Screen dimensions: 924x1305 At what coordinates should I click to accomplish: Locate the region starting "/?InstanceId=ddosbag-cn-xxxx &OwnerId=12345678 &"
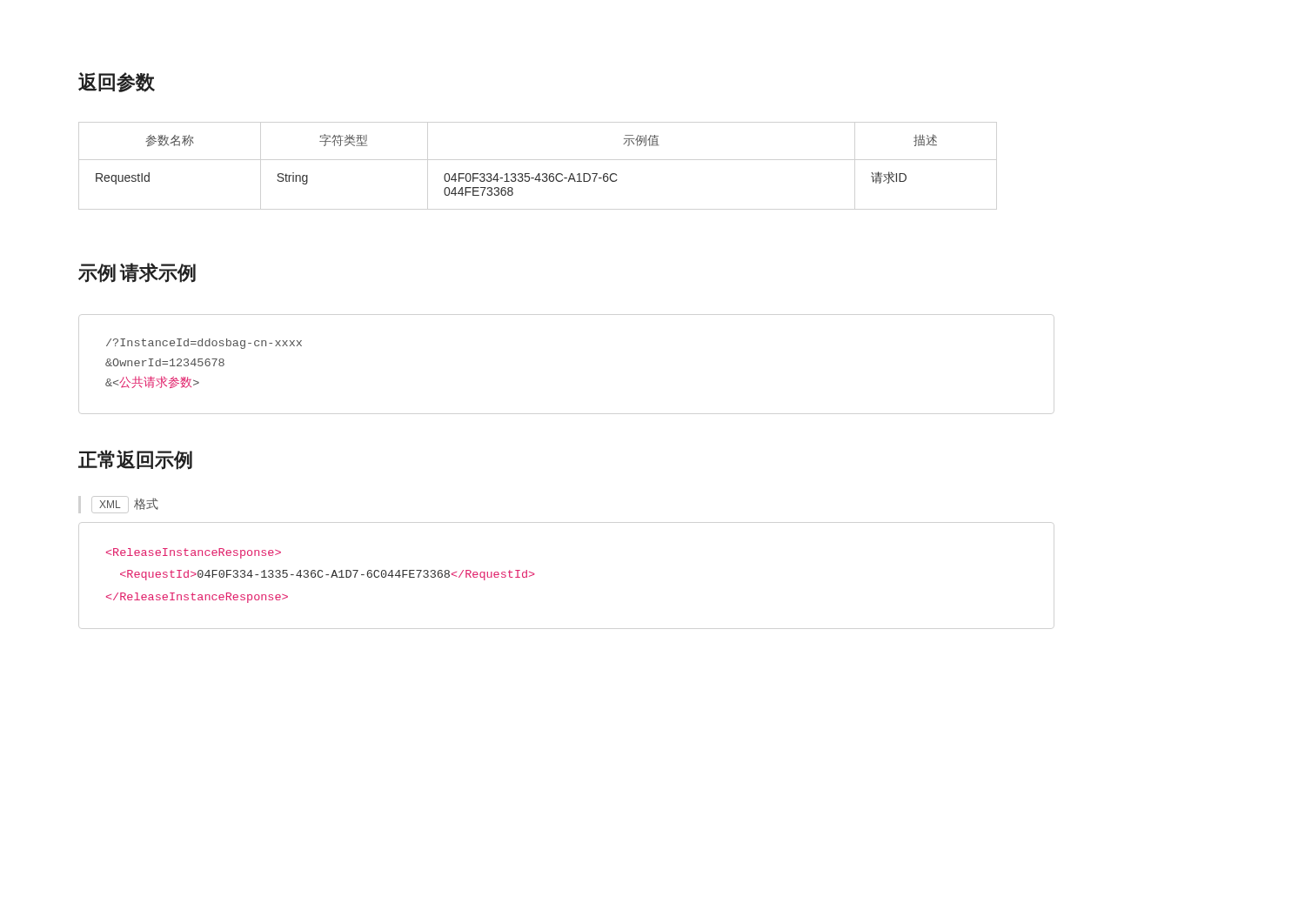tap(204, 344)
